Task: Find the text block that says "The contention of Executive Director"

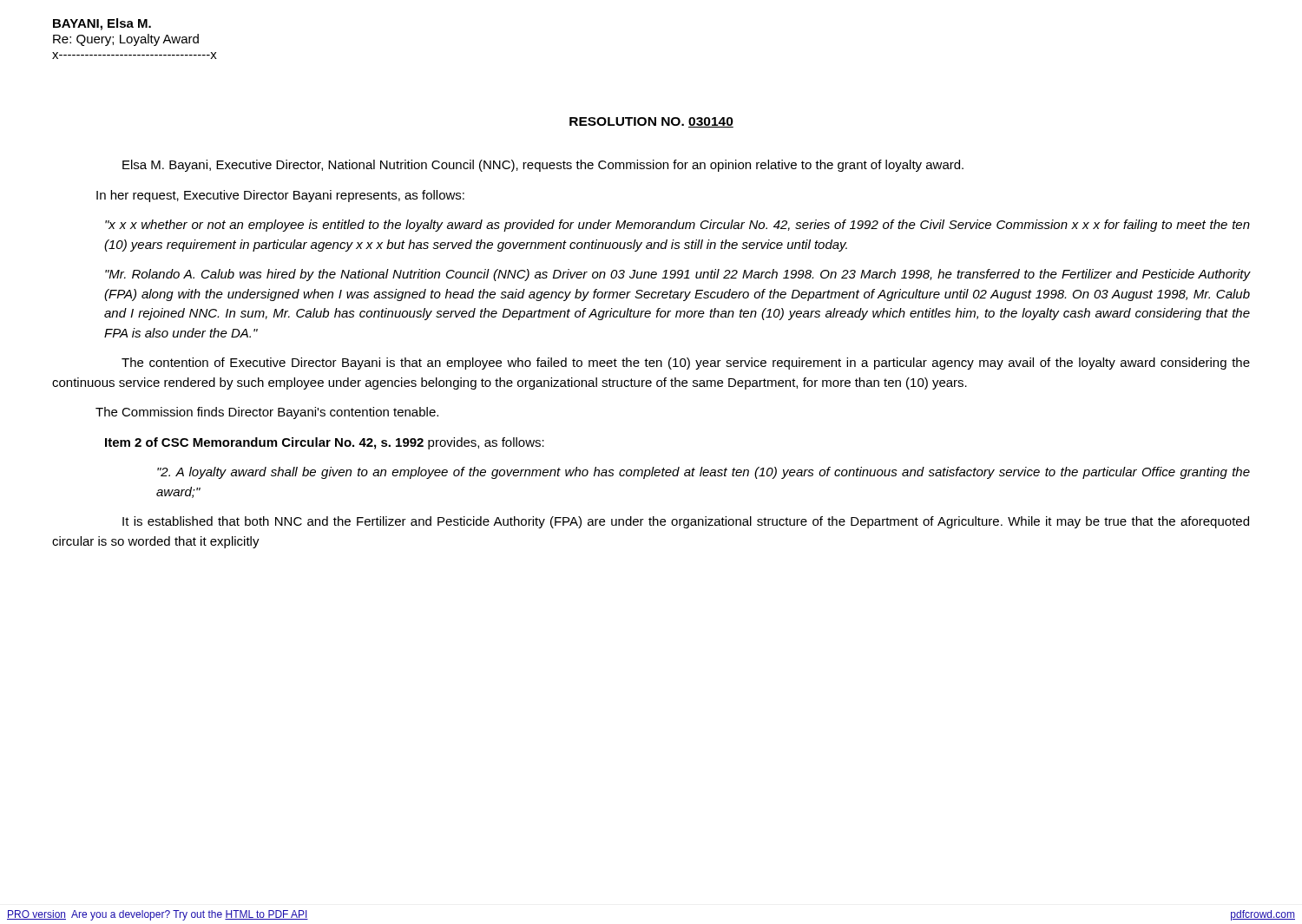Action: (x=651, y=372)
